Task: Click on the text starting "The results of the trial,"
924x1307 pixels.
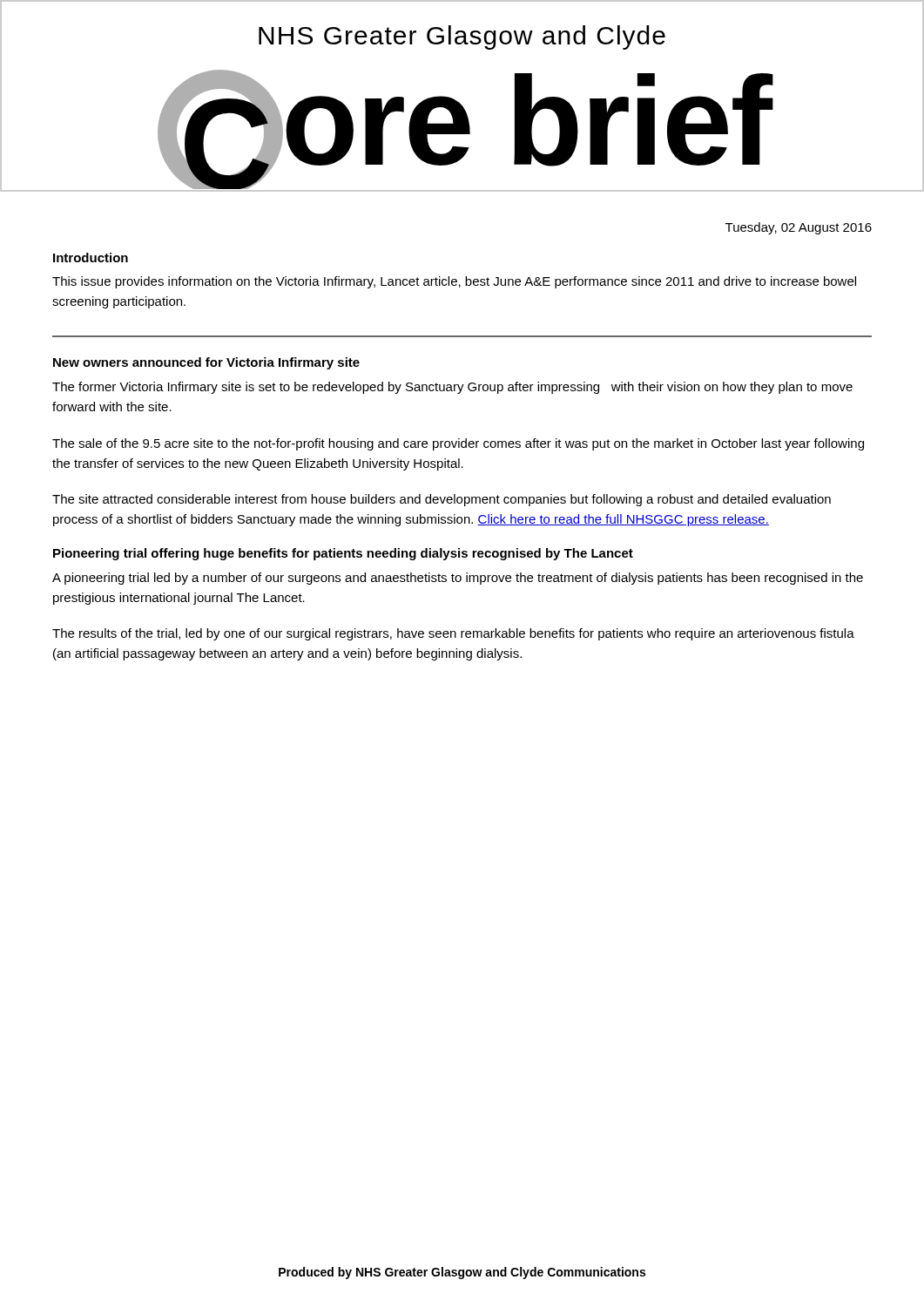Action: point(453,643)
